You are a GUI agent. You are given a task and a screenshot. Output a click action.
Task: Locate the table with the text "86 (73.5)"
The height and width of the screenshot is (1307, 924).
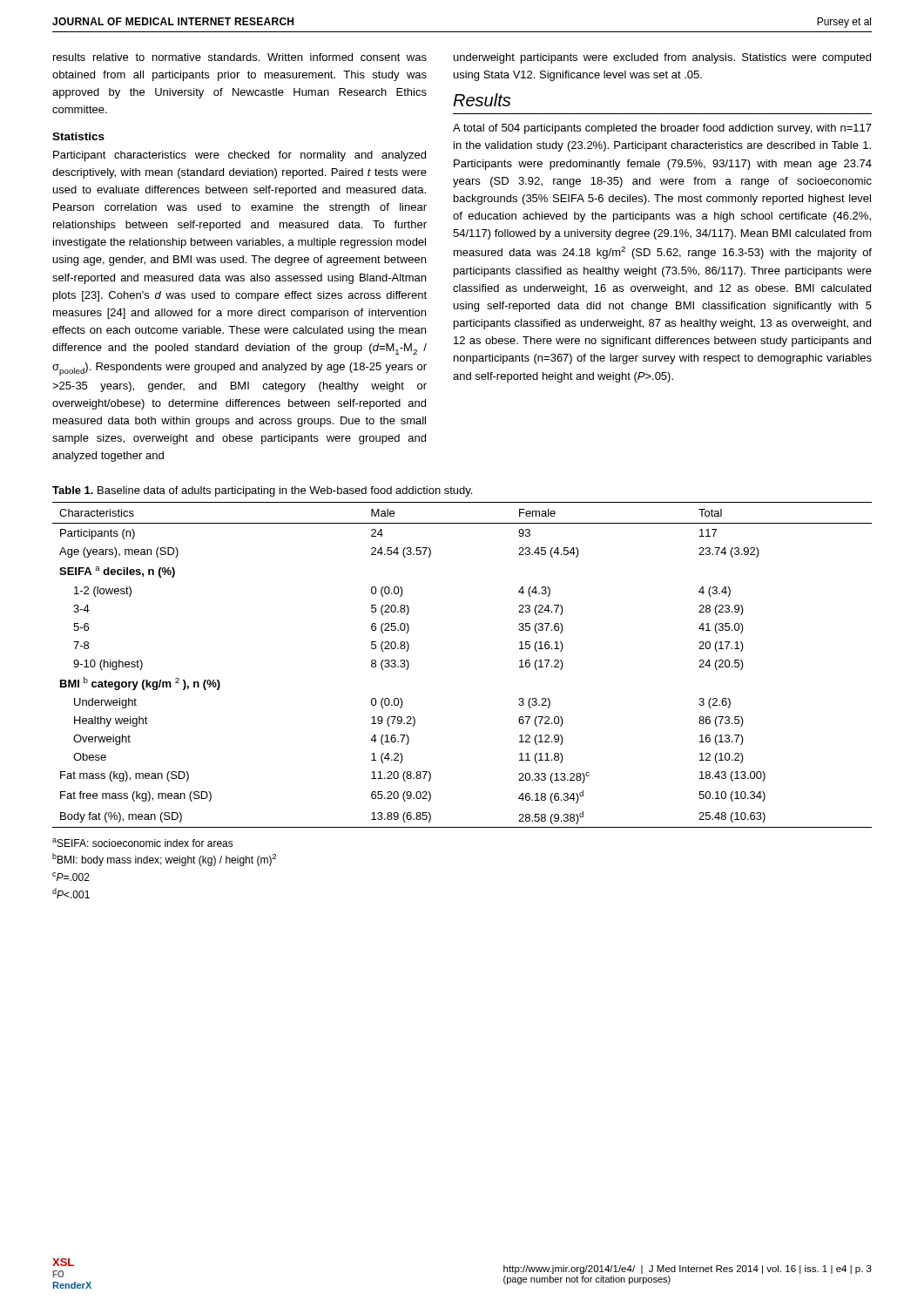click(x=462, y=665)
